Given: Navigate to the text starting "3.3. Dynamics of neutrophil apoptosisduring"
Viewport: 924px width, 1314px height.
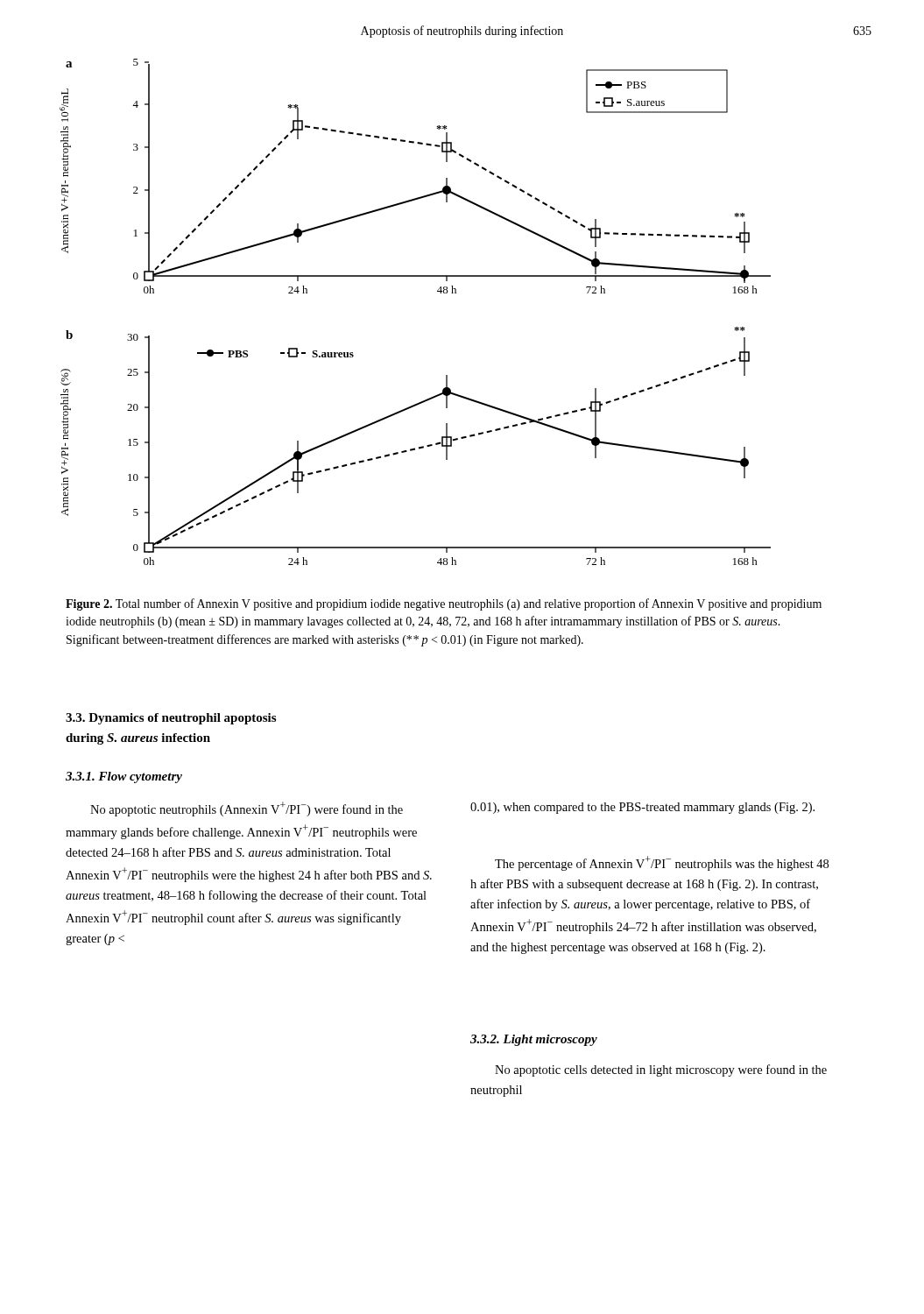Looking at the screenshot, I should click(171, 727).
